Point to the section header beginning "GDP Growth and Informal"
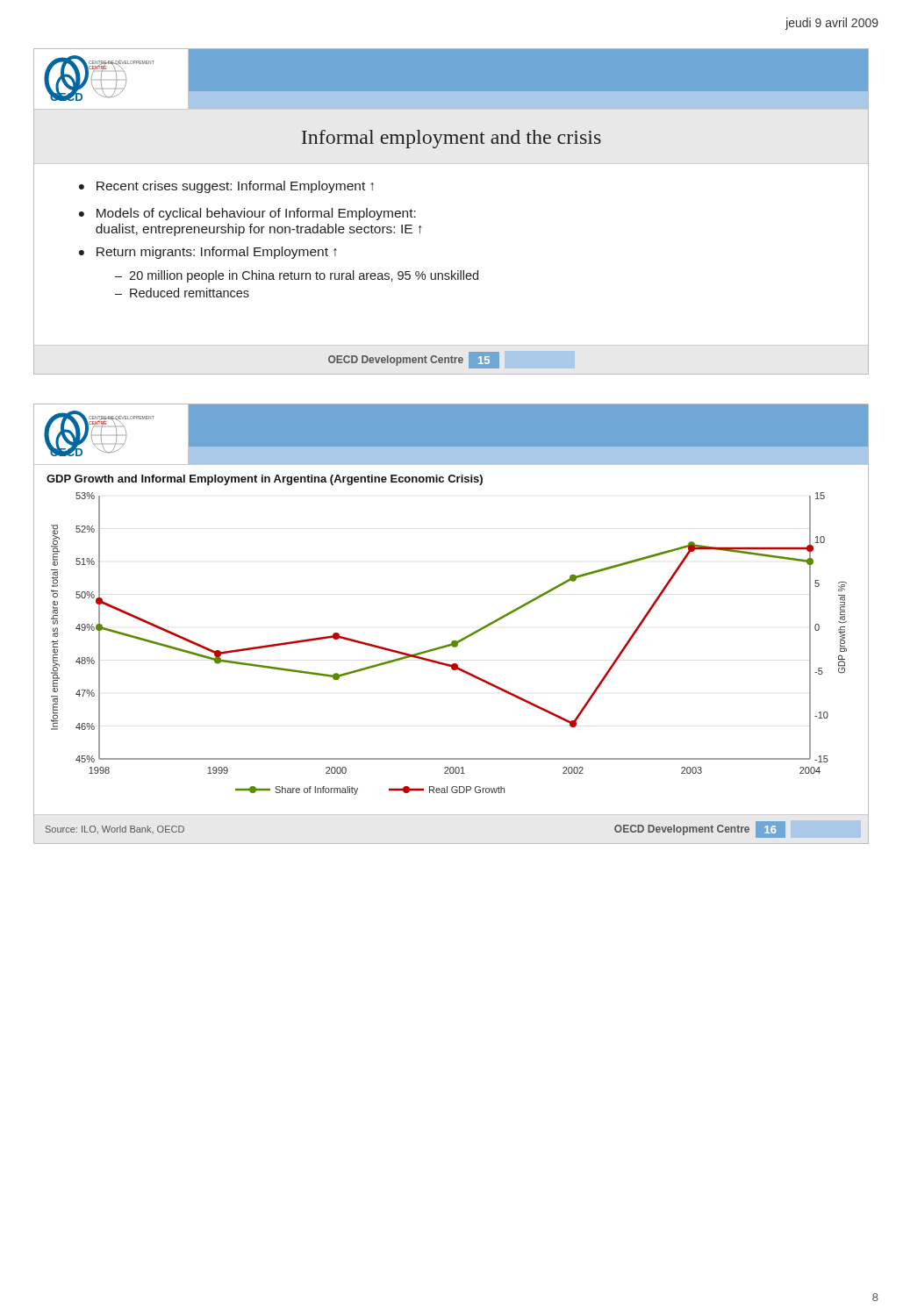 (x=265, y=479)
